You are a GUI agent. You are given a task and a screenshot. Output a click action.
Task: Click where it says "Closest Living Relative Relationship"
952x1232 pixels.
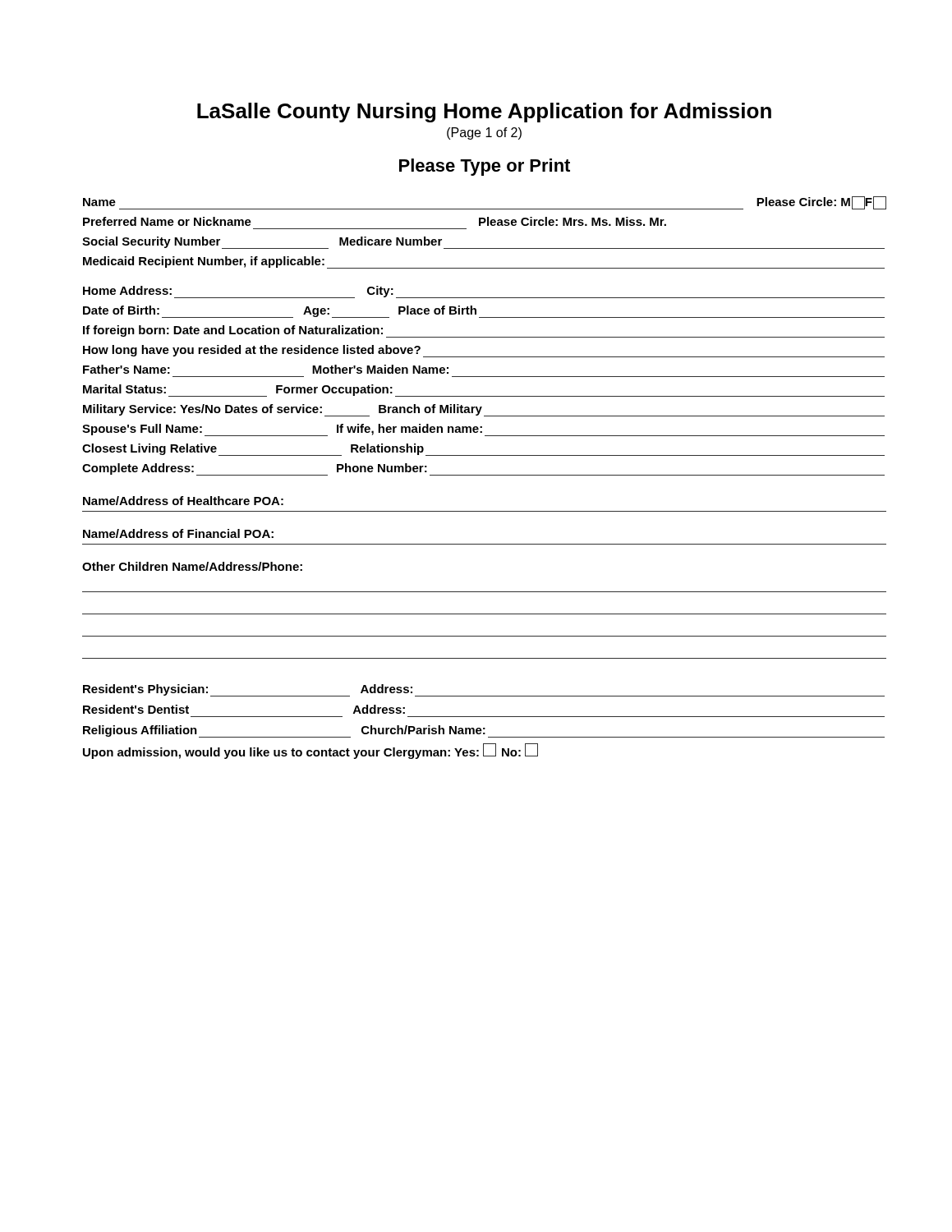click(x=483, y=448)
